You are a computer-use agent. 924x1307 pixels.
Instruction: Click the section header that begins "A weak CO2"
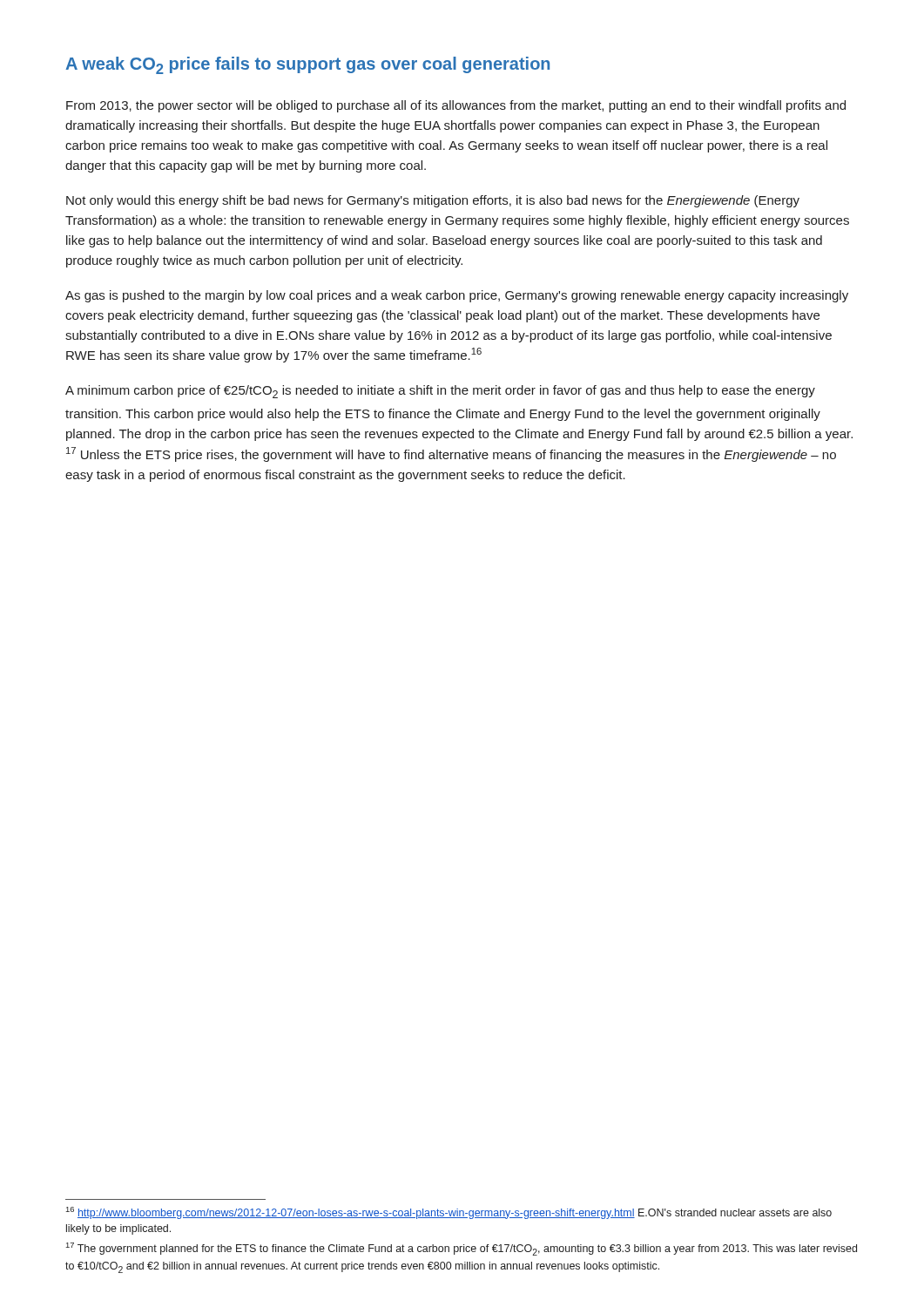pos(308,66)
